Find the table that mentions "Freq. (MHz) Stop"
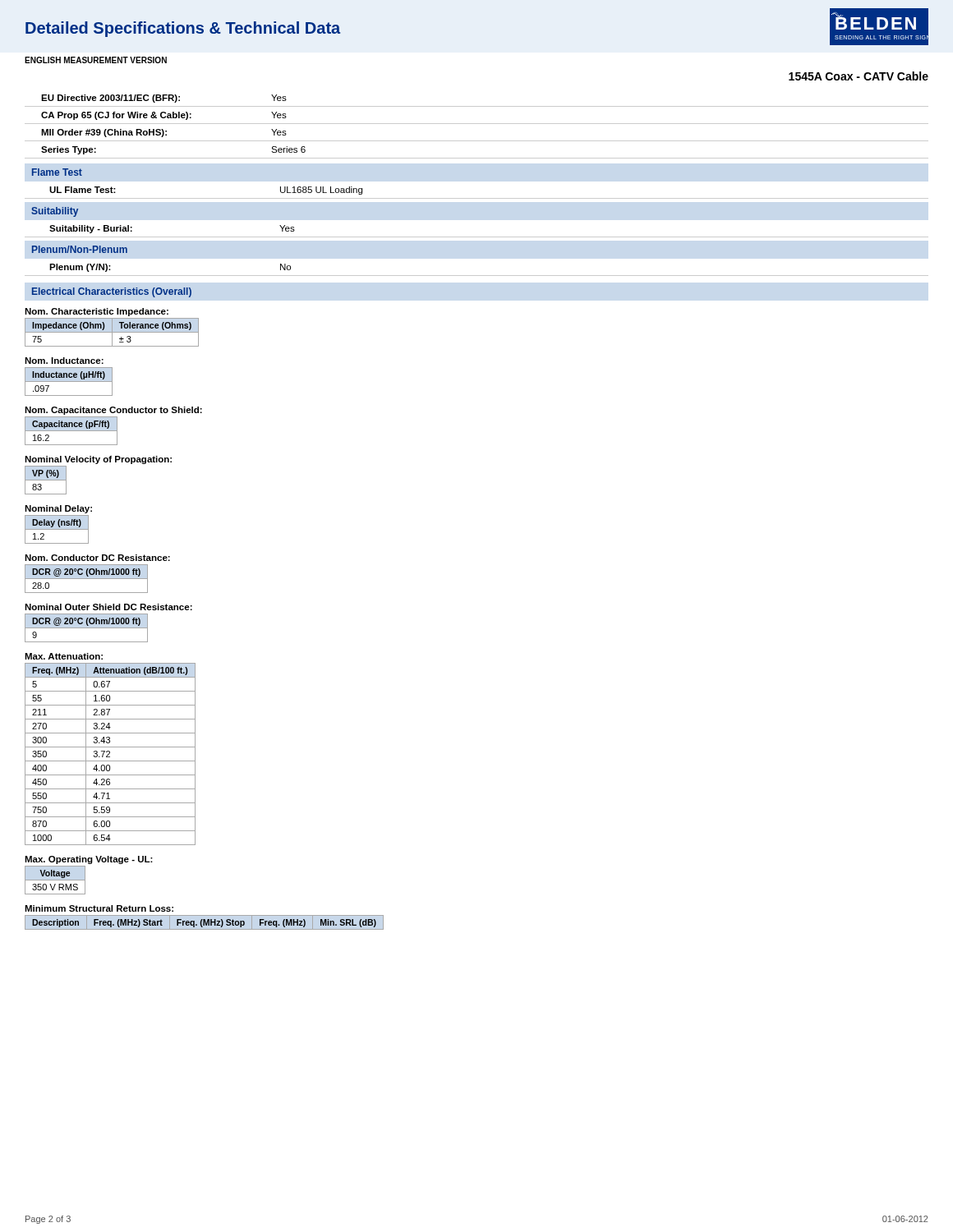The image size is (953, 1232). 476,922
